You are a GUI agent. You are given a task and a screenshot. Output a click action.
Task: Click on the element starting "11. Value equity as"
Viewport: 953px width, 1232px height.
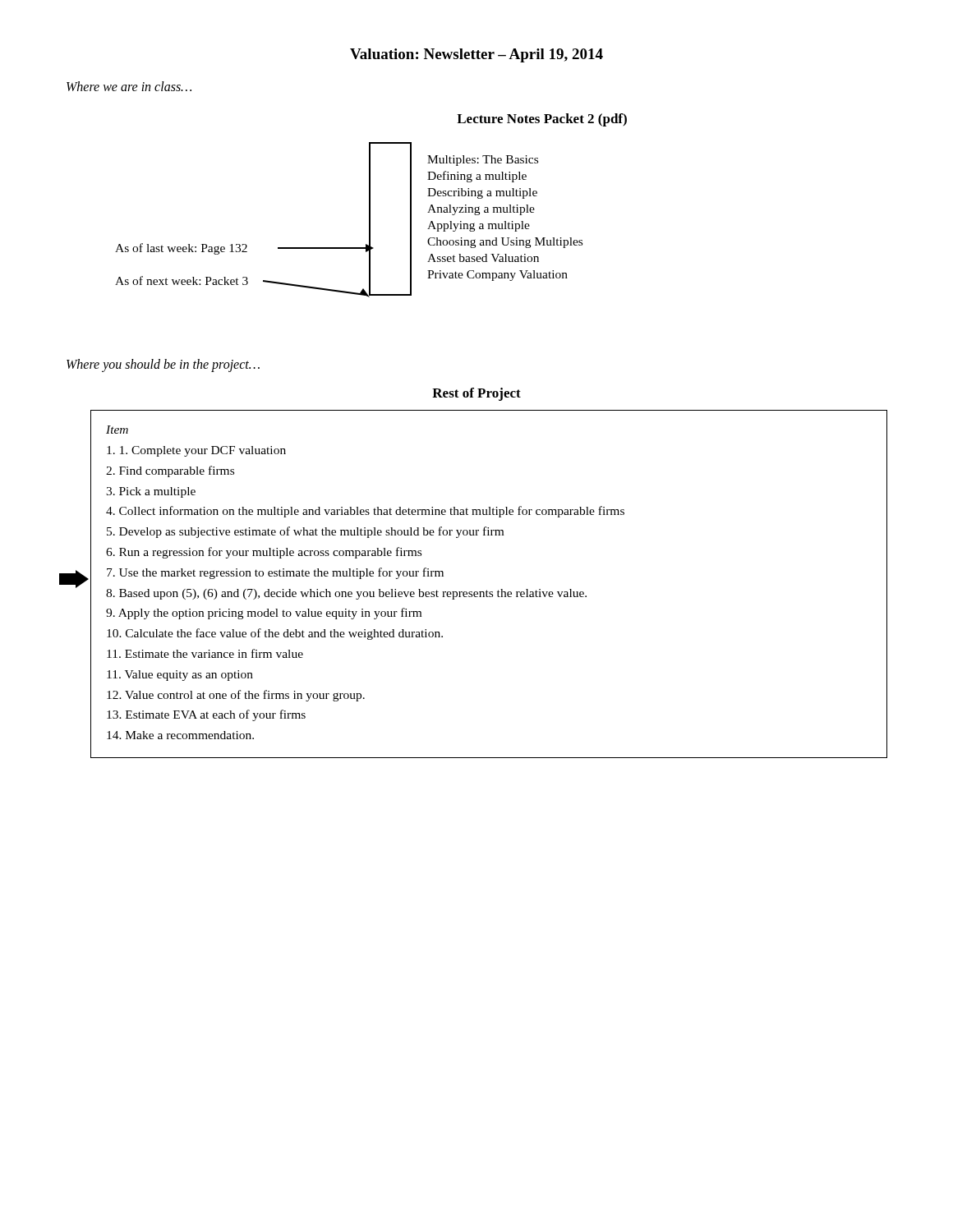tap(180, 674)
